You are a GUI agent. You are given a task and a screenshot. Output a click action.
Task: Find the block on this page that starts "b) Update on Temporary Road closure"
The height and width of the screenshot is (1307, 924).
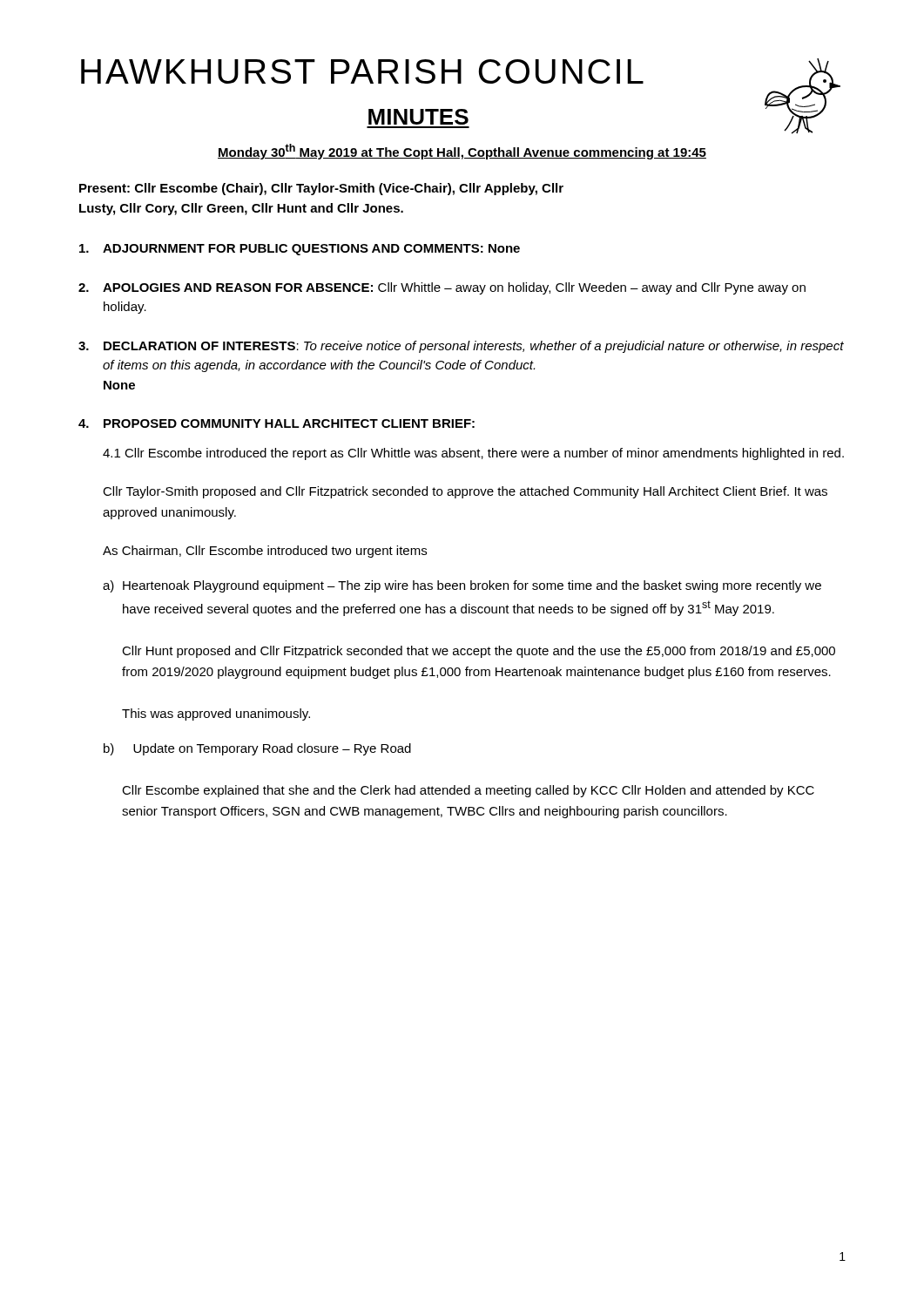(474, 779)
